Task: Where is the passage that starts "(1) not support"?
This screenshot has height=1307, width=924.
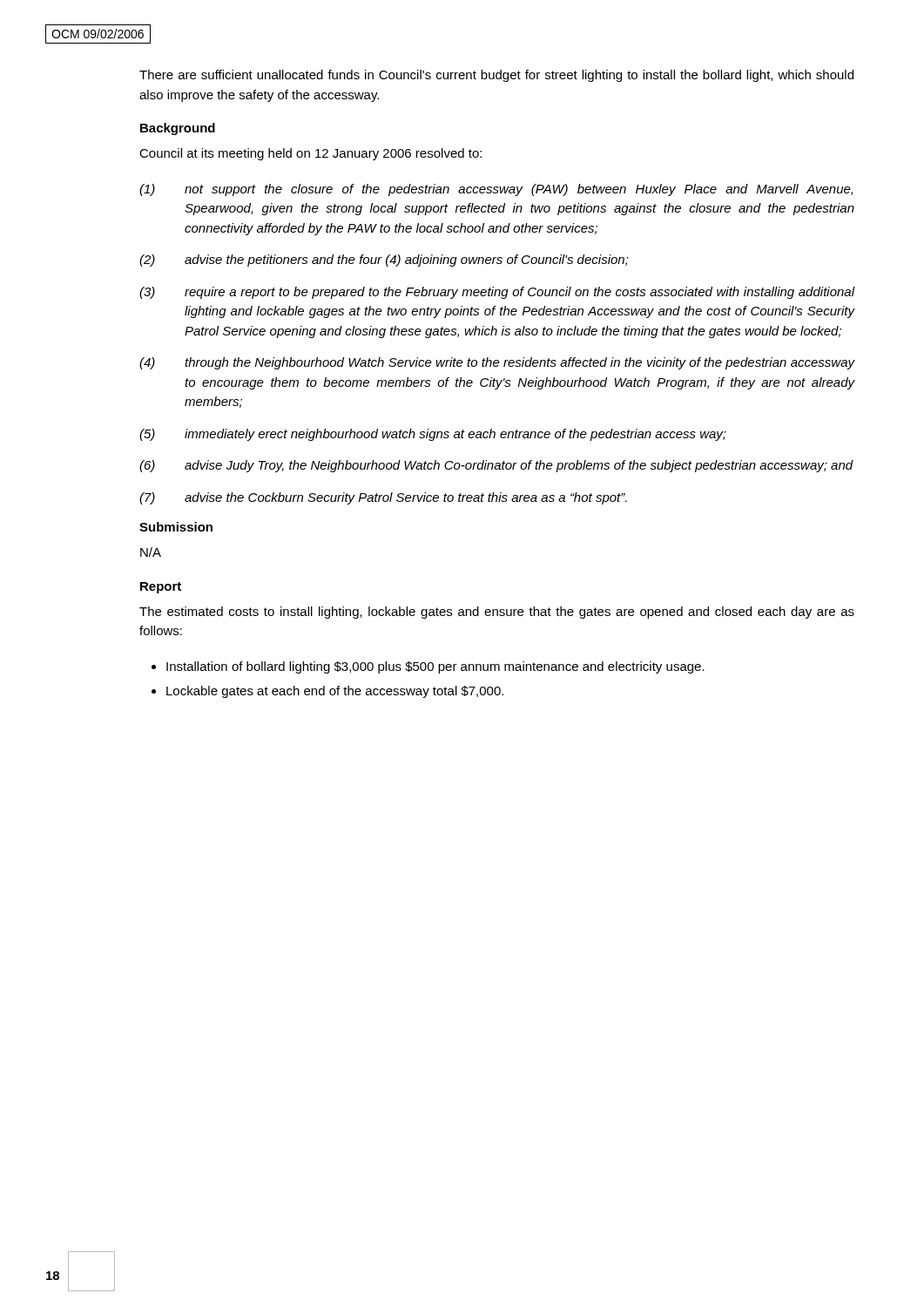Action: [497, 208]
